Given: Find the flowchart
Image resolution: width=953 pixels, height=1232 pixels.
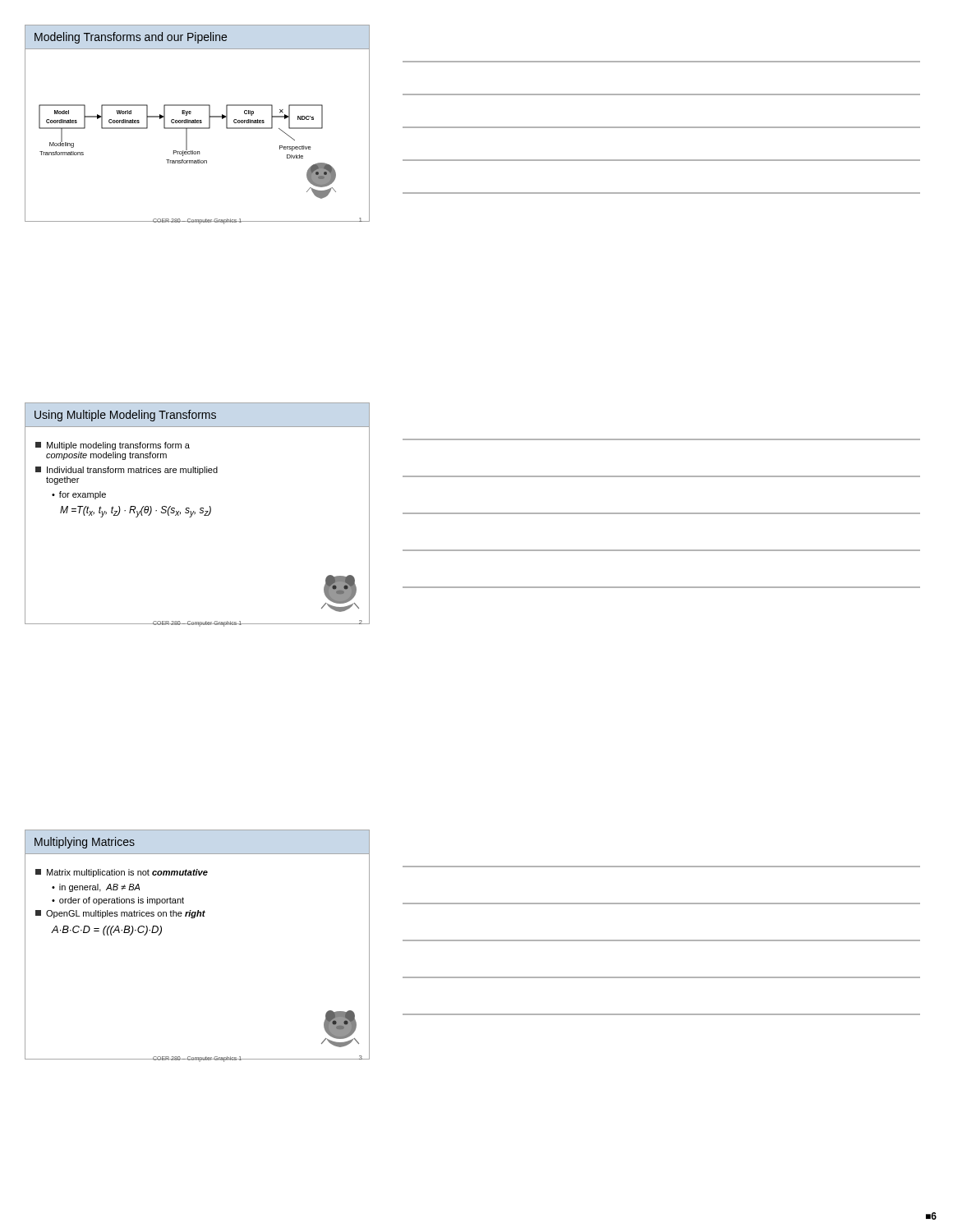Looking at the screenshot, I should [x=197, y=123].
